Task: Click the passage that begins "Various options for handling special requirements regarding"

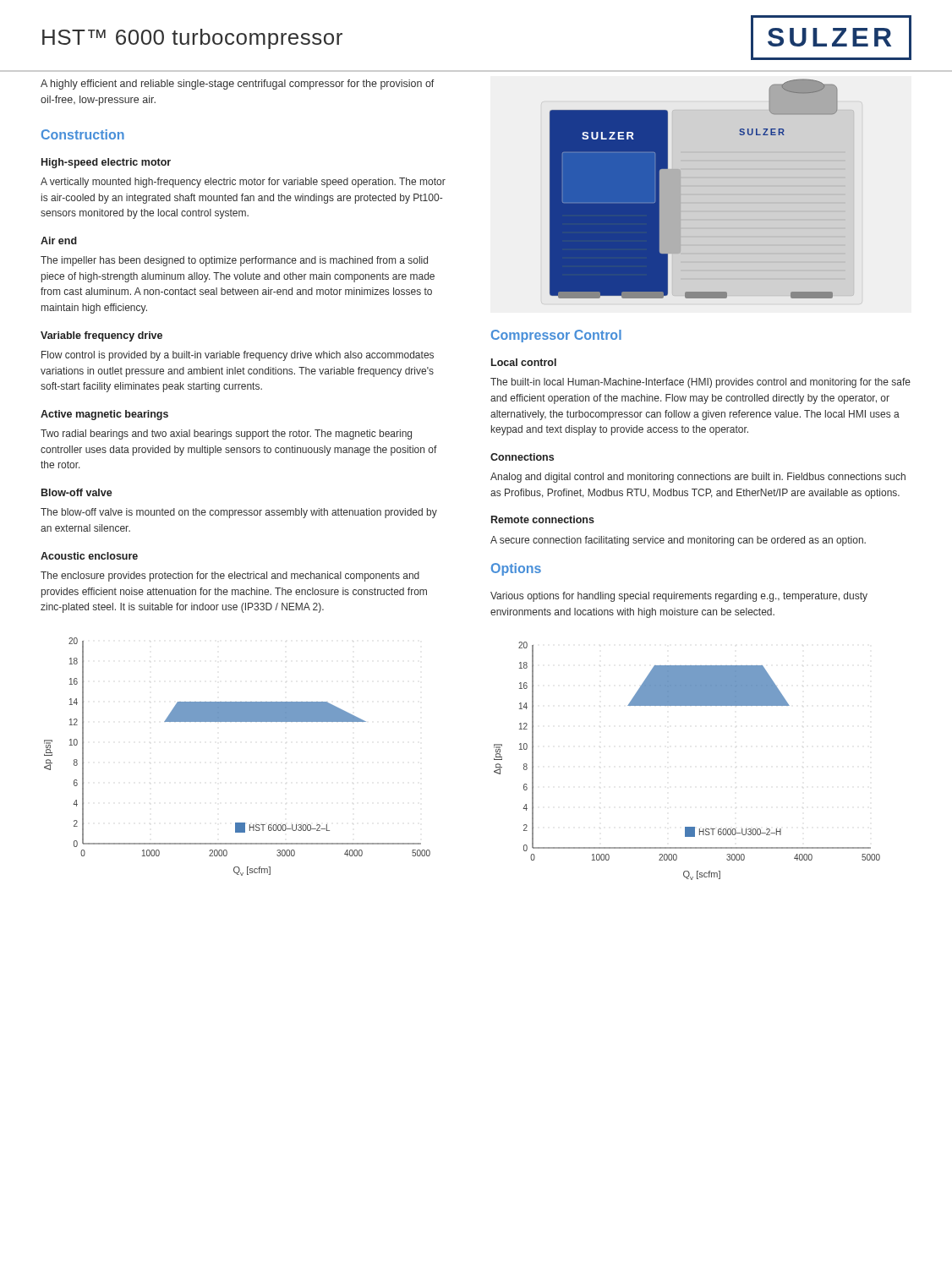Action: [x=679, y=604]
